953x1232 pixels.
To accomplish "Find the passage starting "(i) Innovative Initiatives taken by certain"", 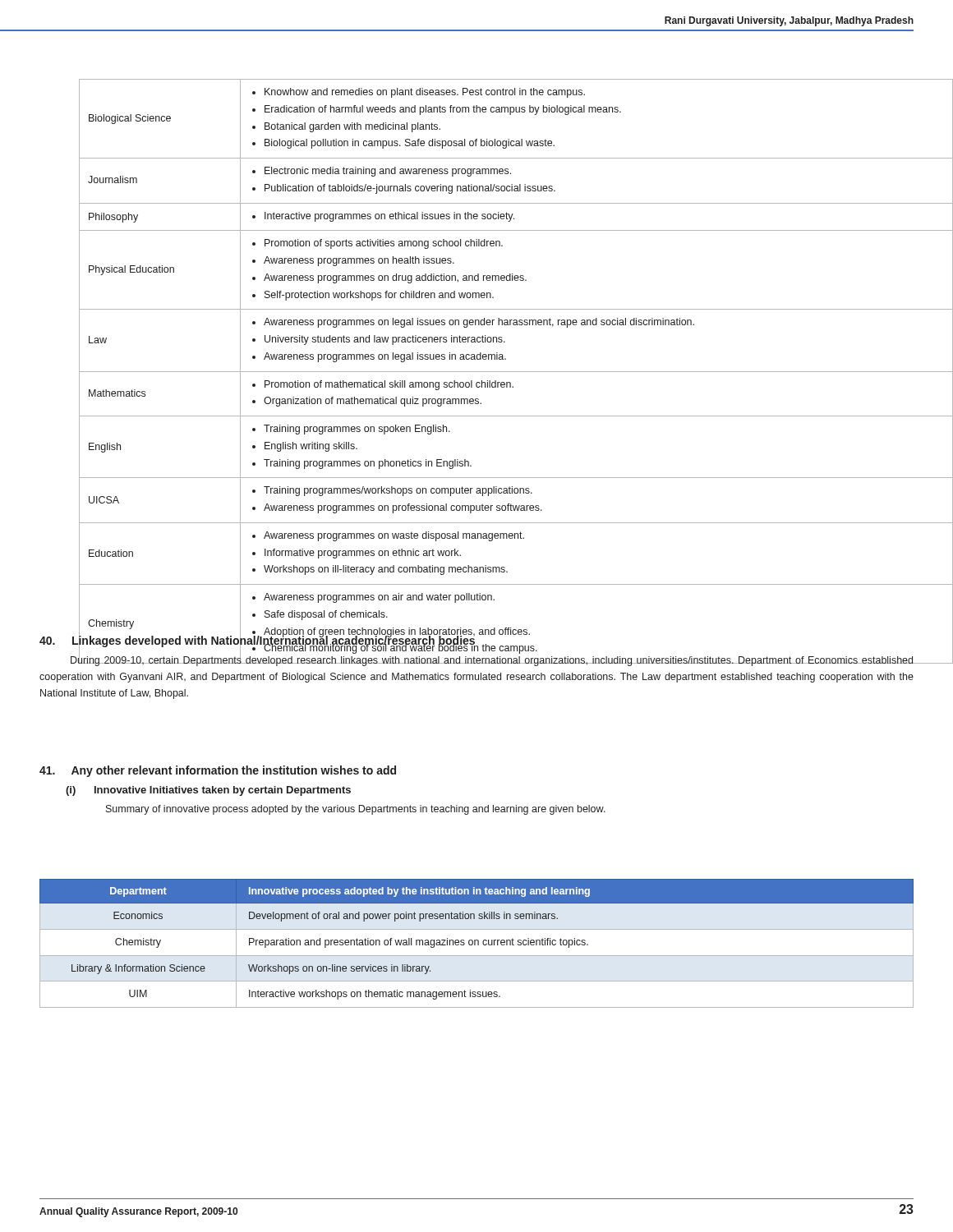I will (x=208, y=790).
